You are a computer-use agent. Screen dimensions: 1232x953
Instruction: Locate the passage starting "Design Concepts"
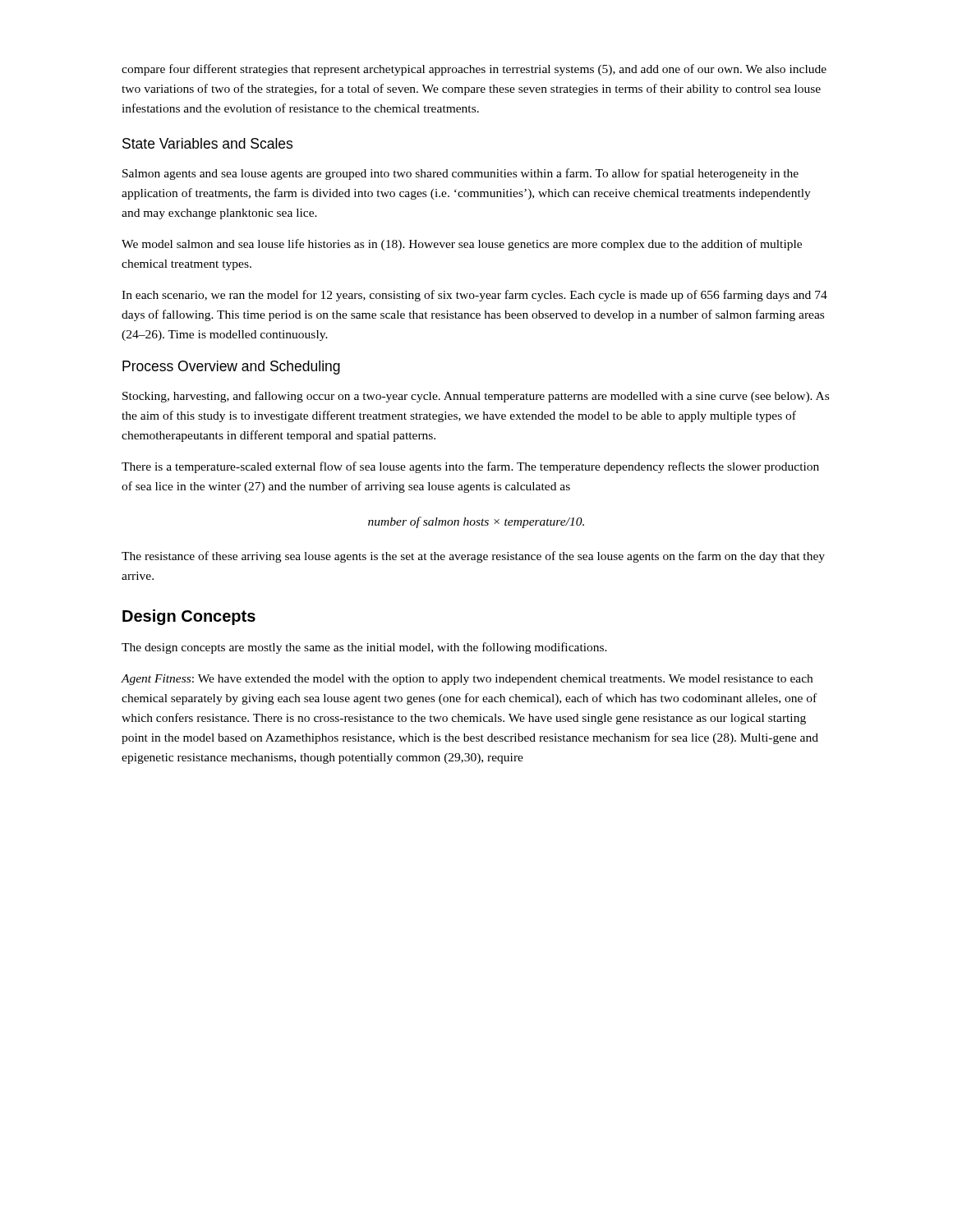pos(189,616)
